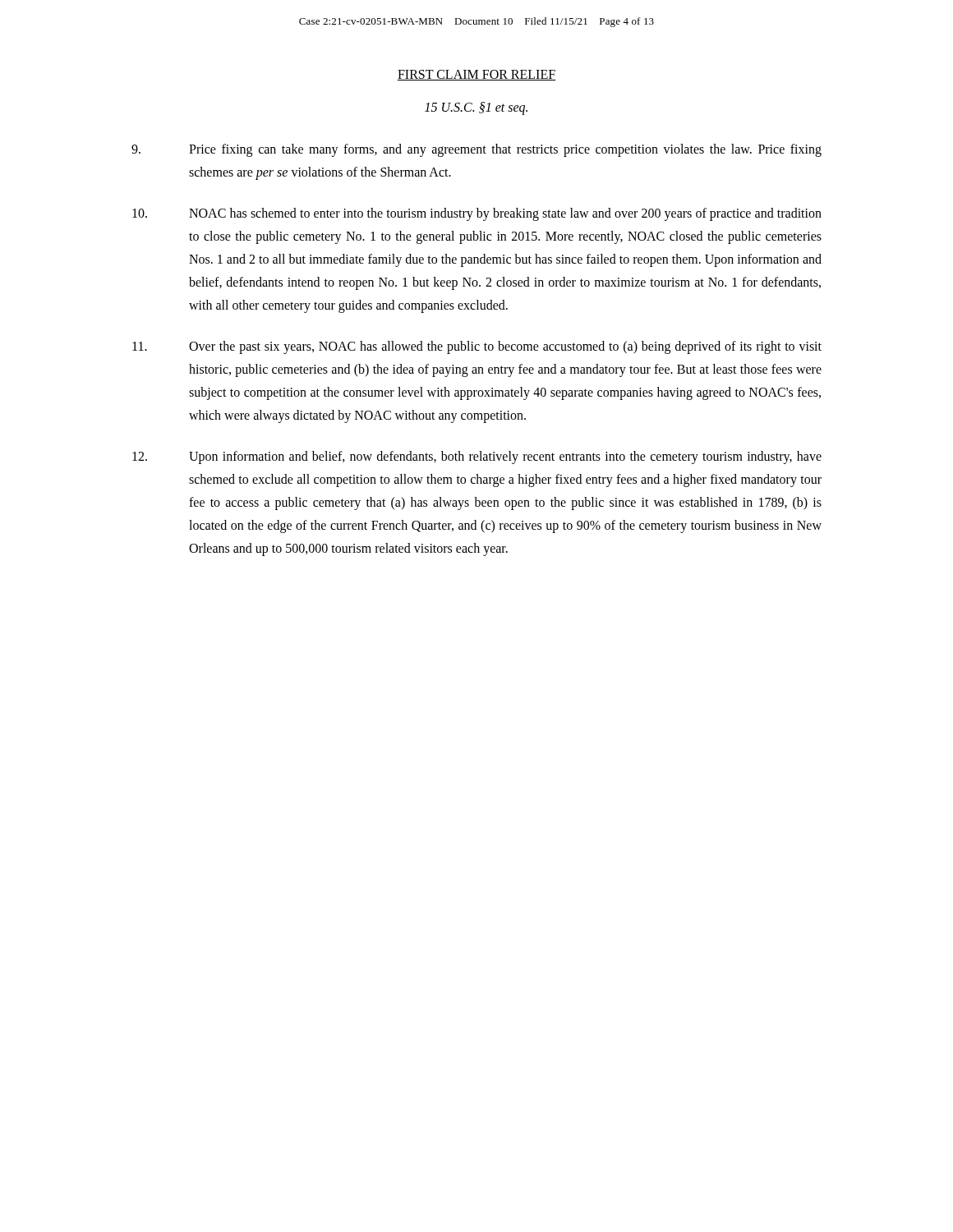Locate the region starting "15 U.S.C. §1 et seq."
This screenshot has width=953, height=1232.
[x=476, y=107]
